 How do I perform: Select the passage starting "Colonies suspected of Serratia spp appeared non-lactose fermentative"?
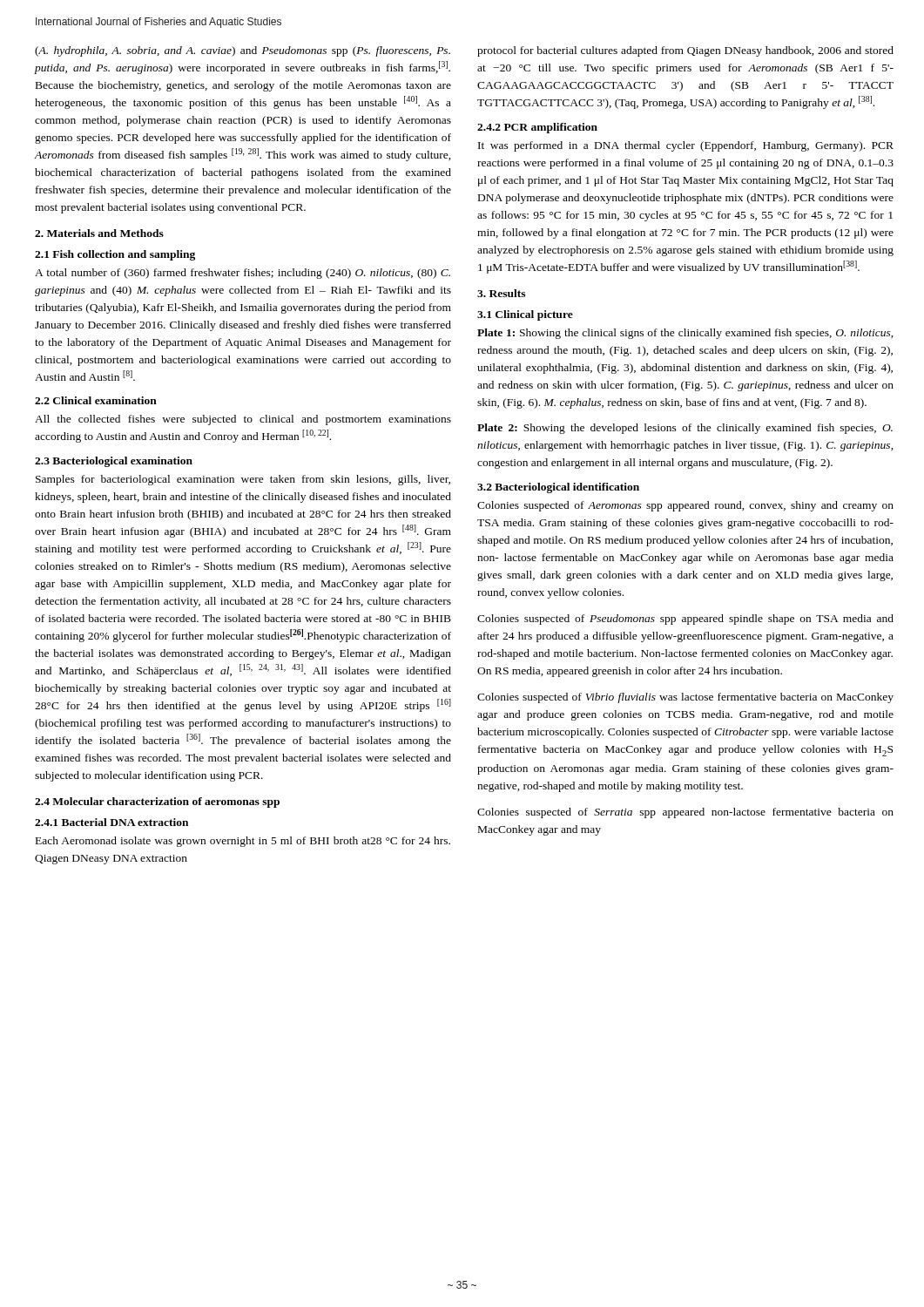685,821
